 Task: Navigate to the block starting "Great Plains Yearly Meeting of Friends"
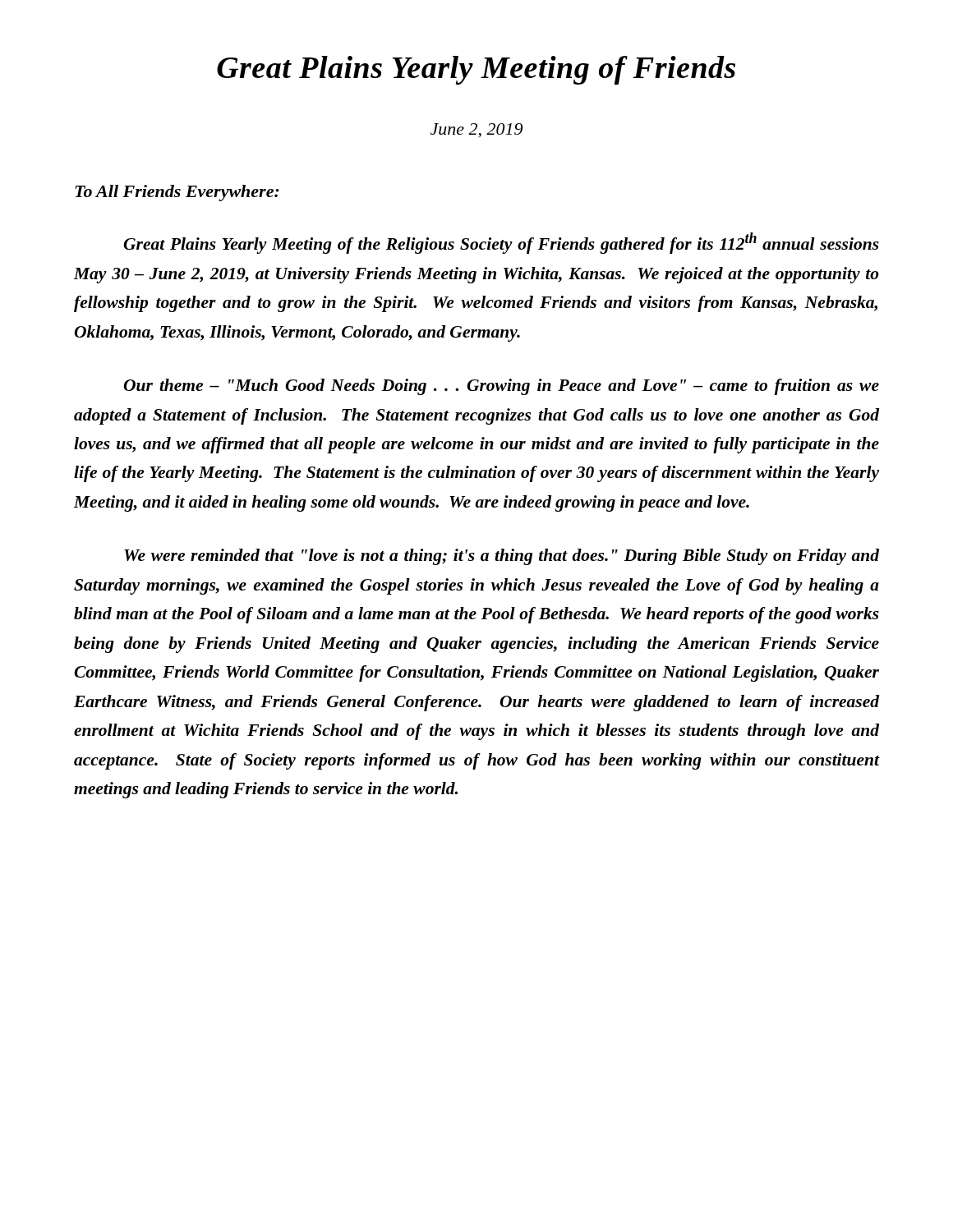(x=476, y=67)
